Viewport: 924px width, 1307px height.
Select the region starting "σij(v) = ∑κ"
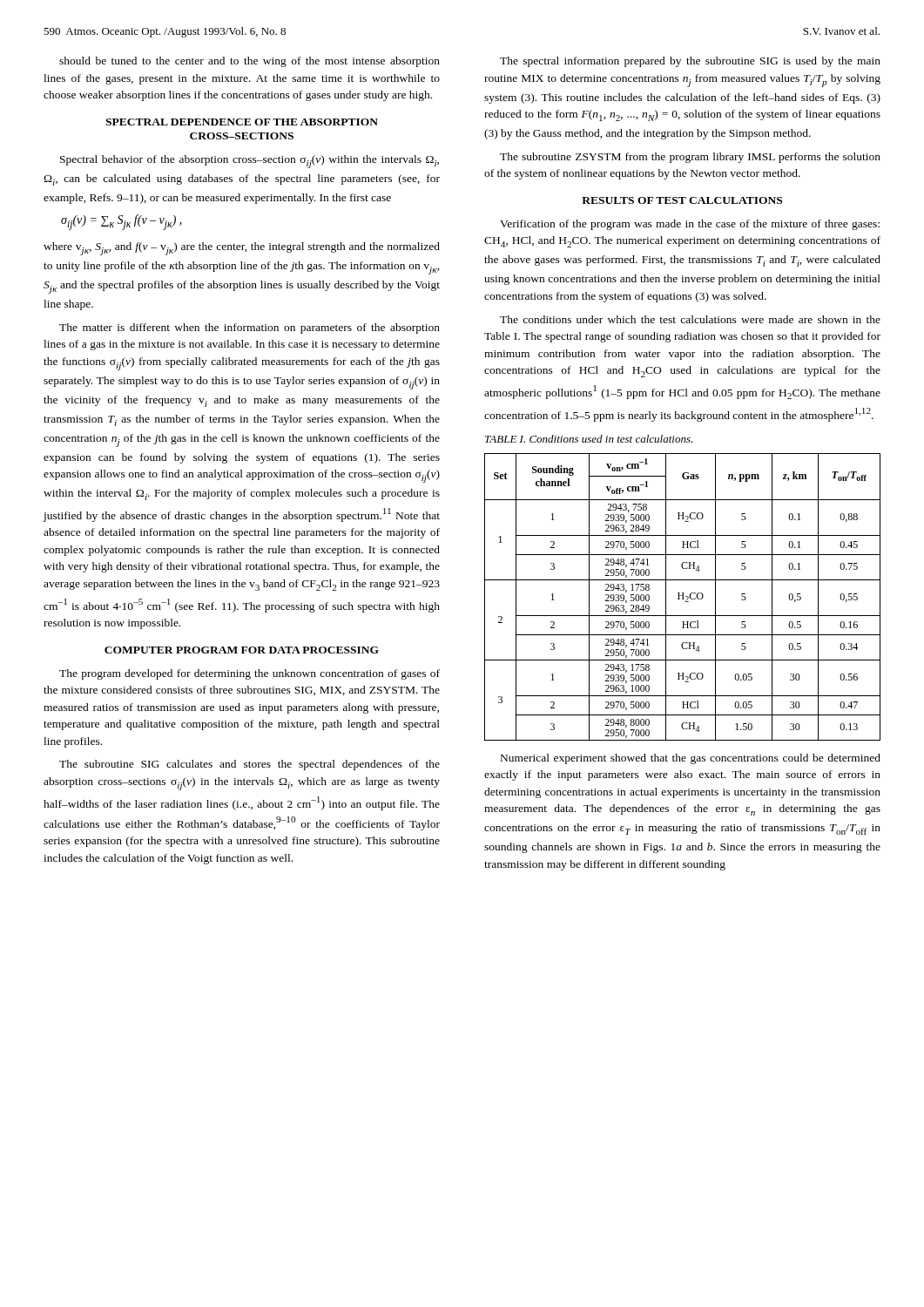(x=122, y=222)
